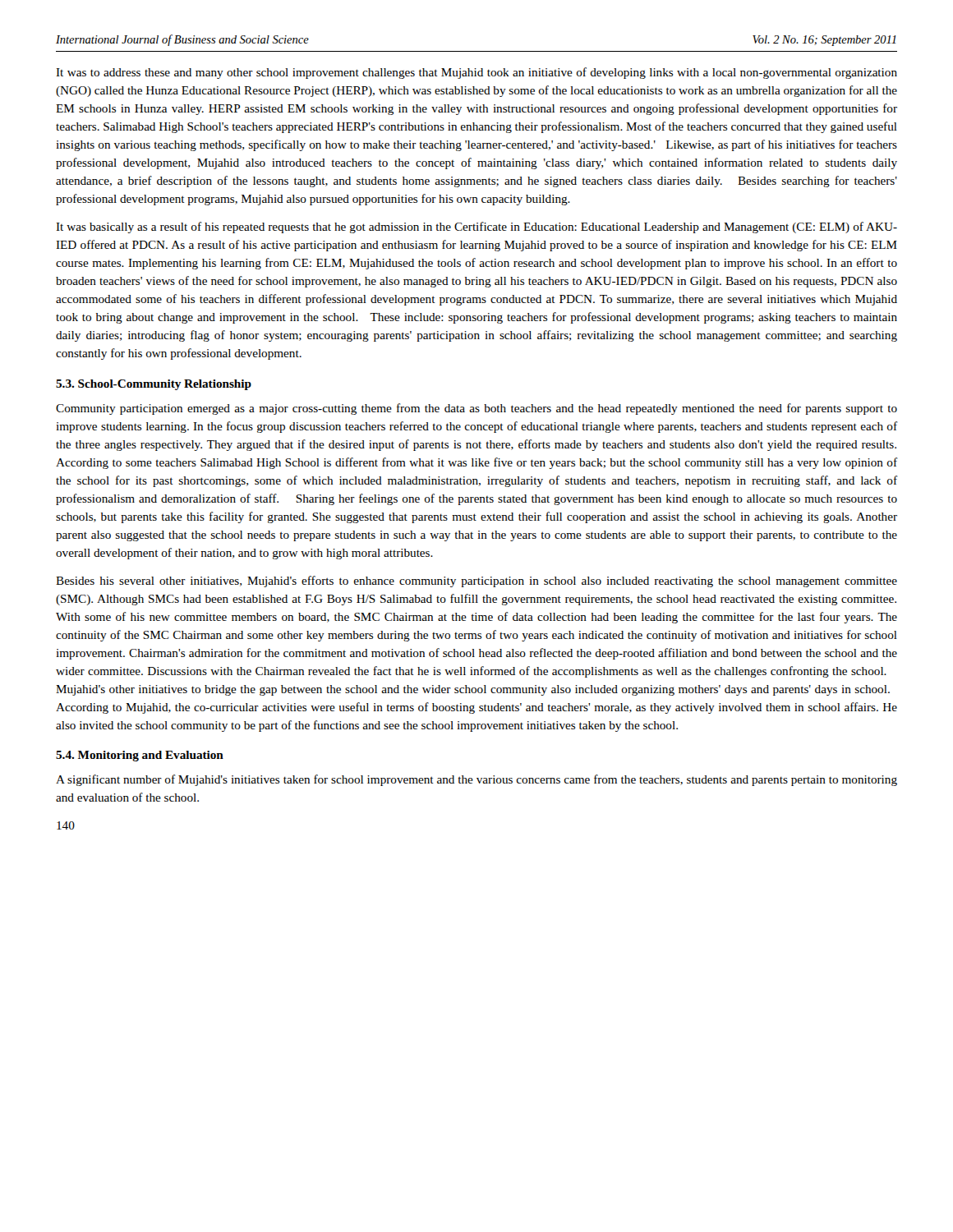Navigate to the element starting "It was to address these and many"
Viewport: 953px width, 1232px height.
tap(476, 136)
